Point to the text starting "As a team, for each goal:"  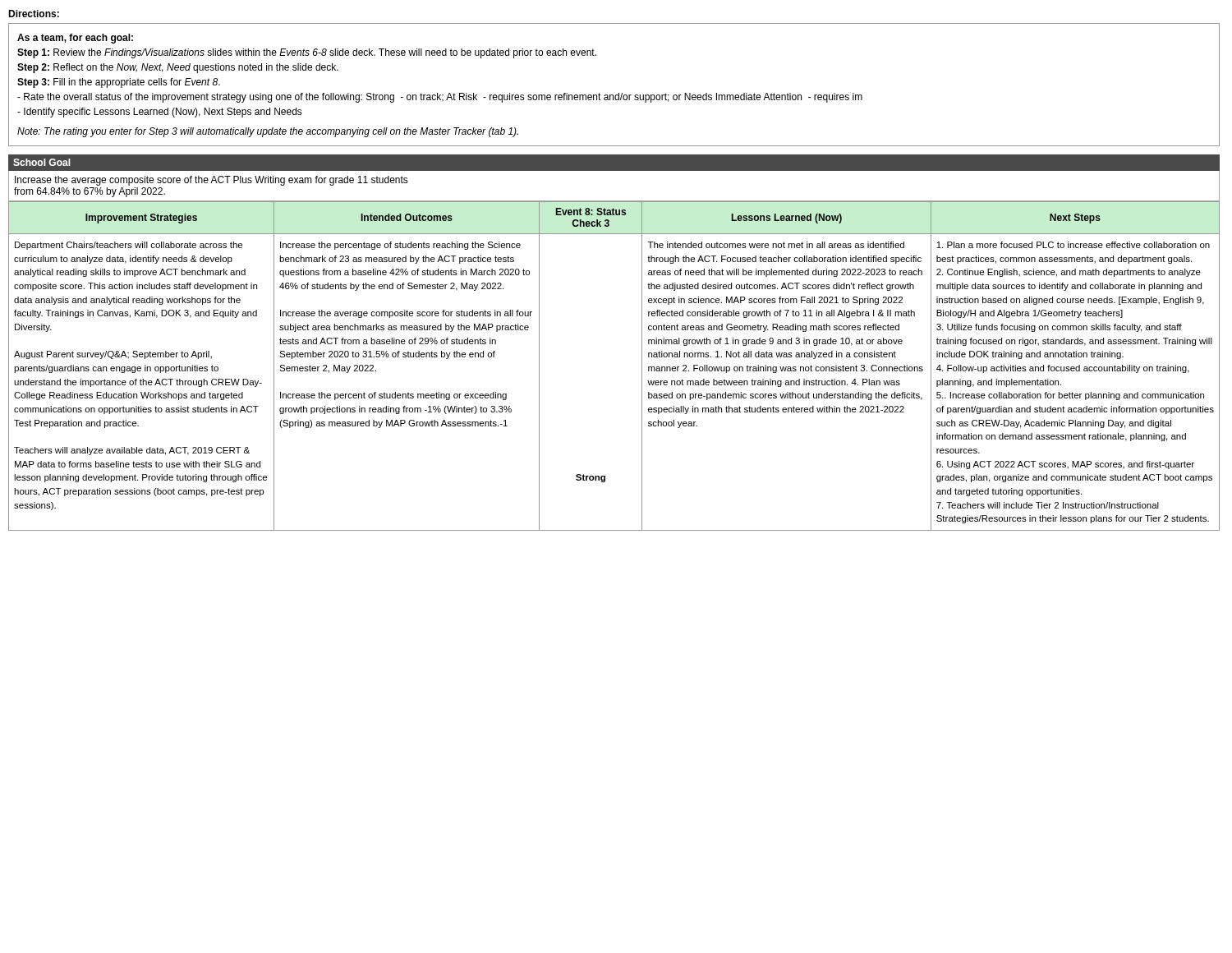614,85
